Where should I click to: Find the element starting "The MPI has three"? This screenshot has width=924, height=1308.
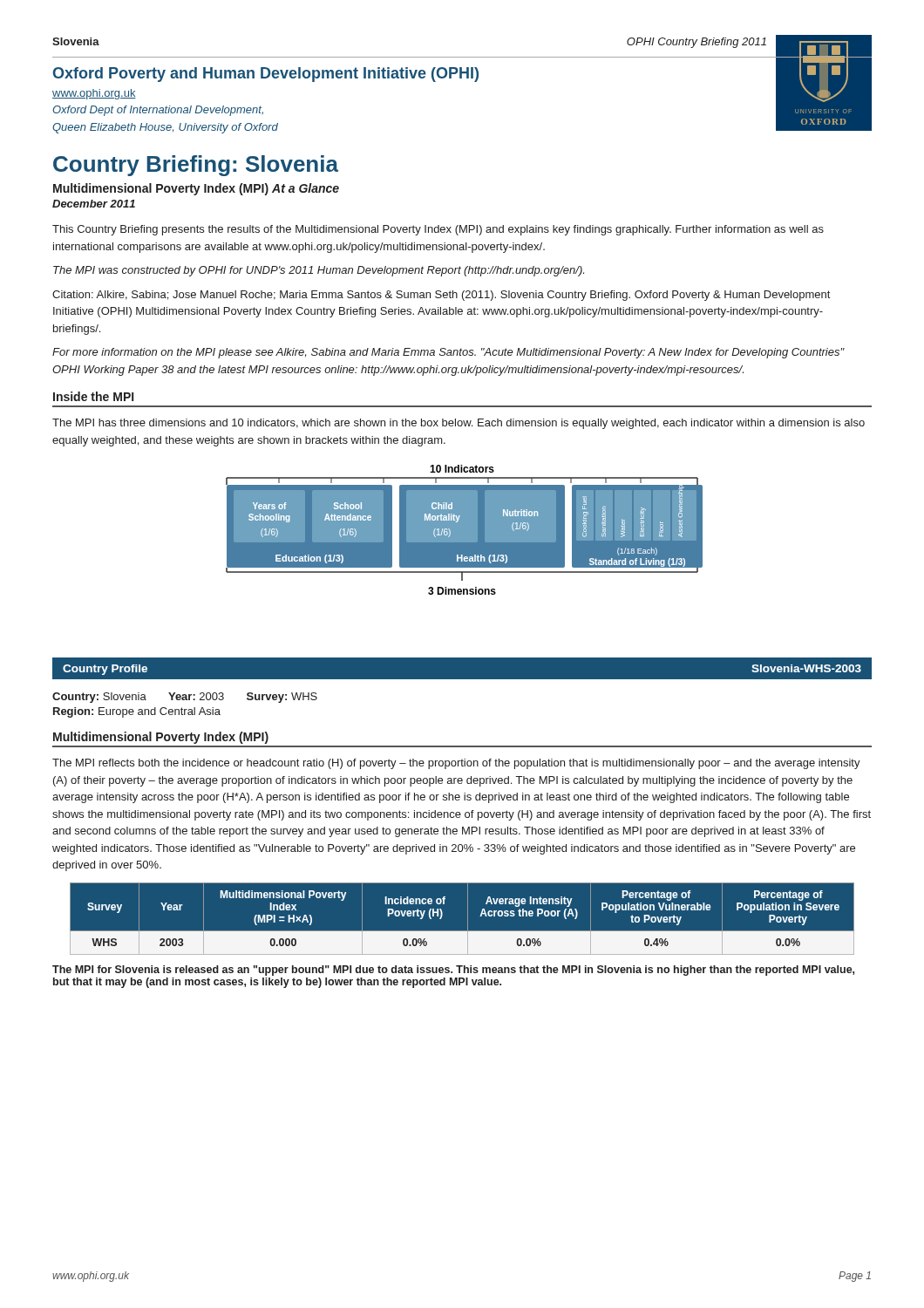pos(459,431)
